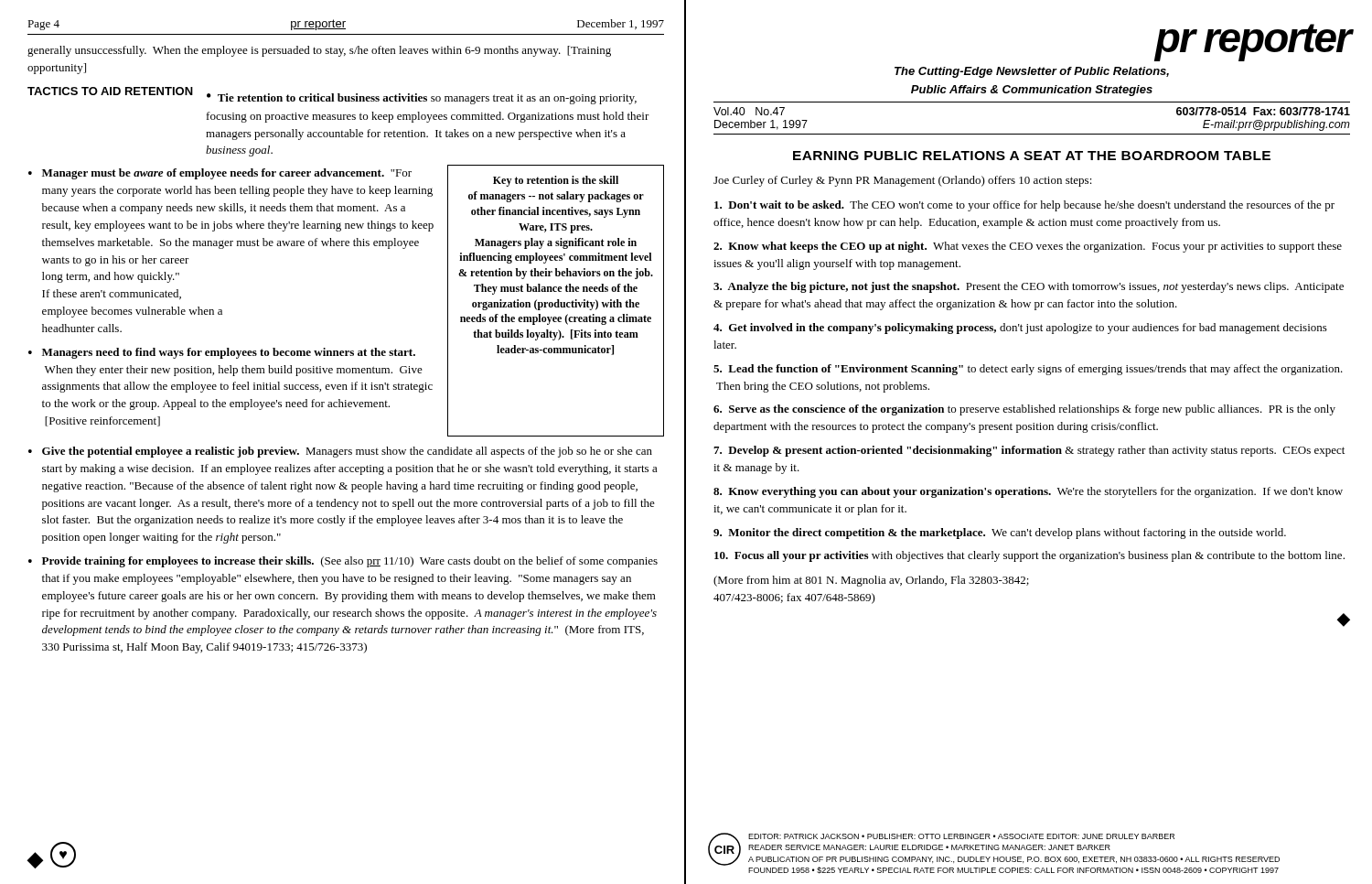The image size is (1372, 884).
Task: Select the text block that says "The Cutting-Edge Newsletter of Public"
Action: point(1032,80)
